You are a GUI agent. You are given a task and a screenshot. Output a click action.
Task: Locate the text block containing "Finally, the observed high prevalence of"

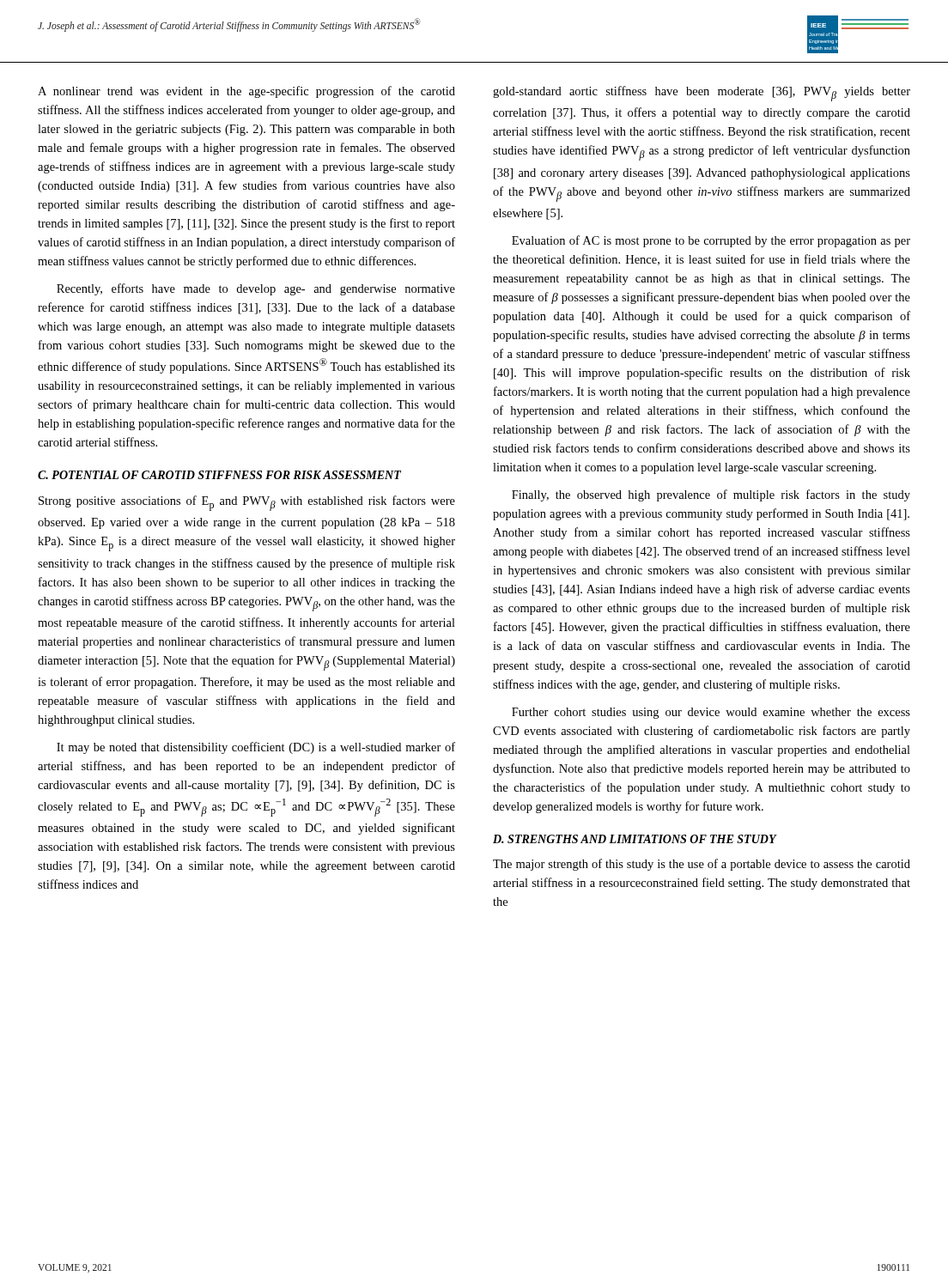tap(702, 589)
